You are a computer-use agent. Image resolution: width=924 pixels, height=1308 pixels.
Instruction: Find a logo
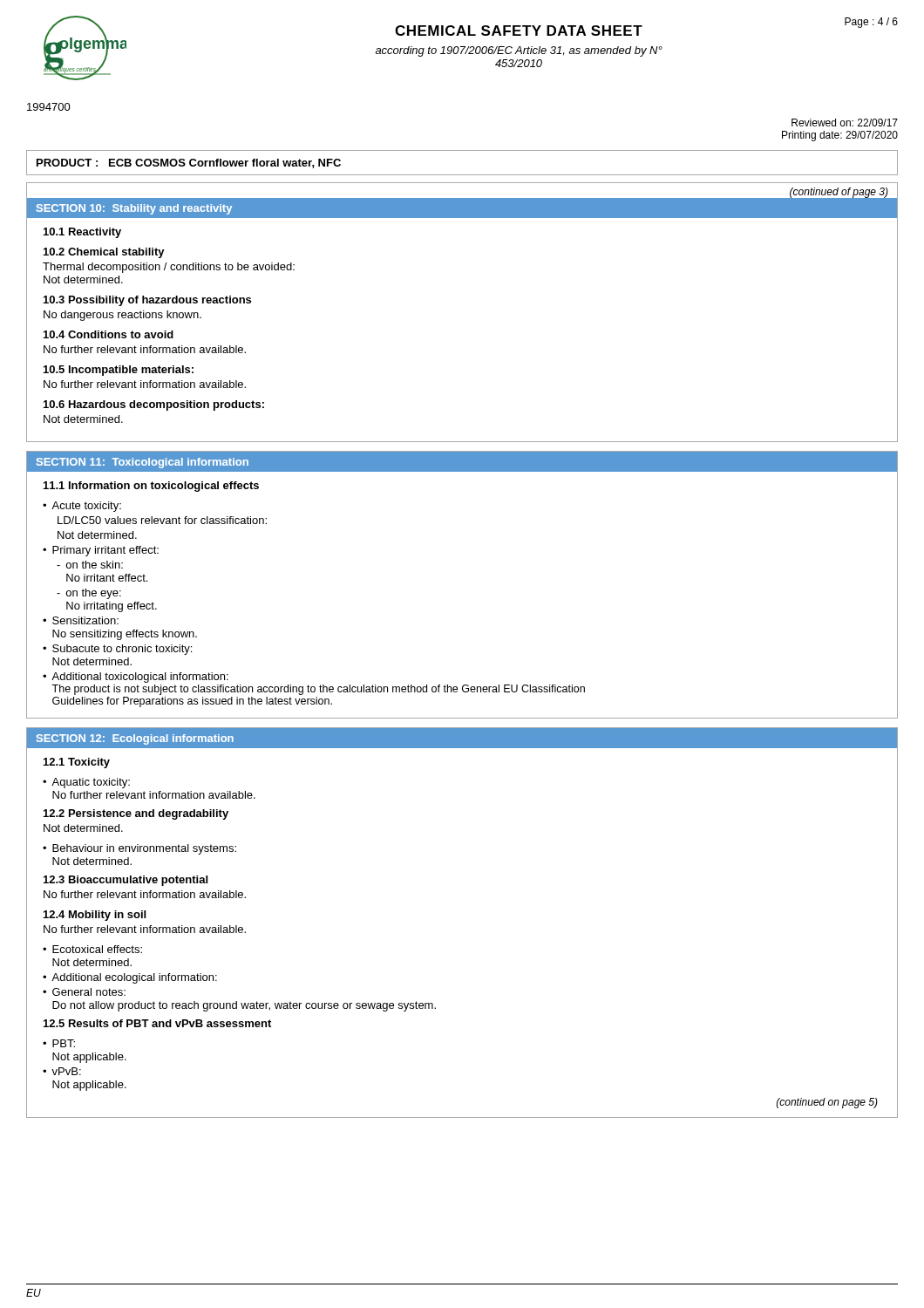tap(83, 48)
